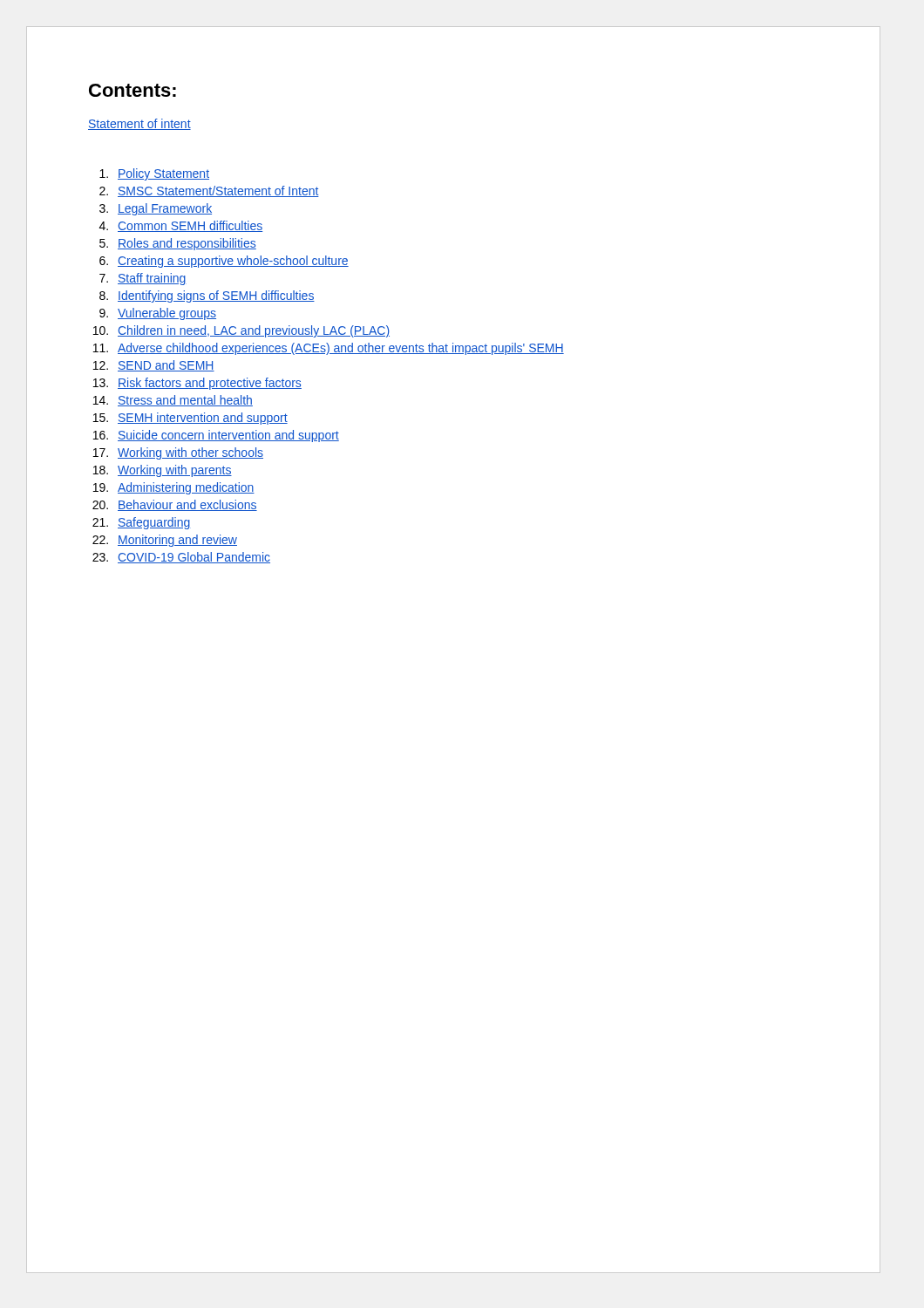This screenshot has height=1308, width=924.
Task: Find "COVID-19 Global Pandemic" on this page
Action: [194, 557]
